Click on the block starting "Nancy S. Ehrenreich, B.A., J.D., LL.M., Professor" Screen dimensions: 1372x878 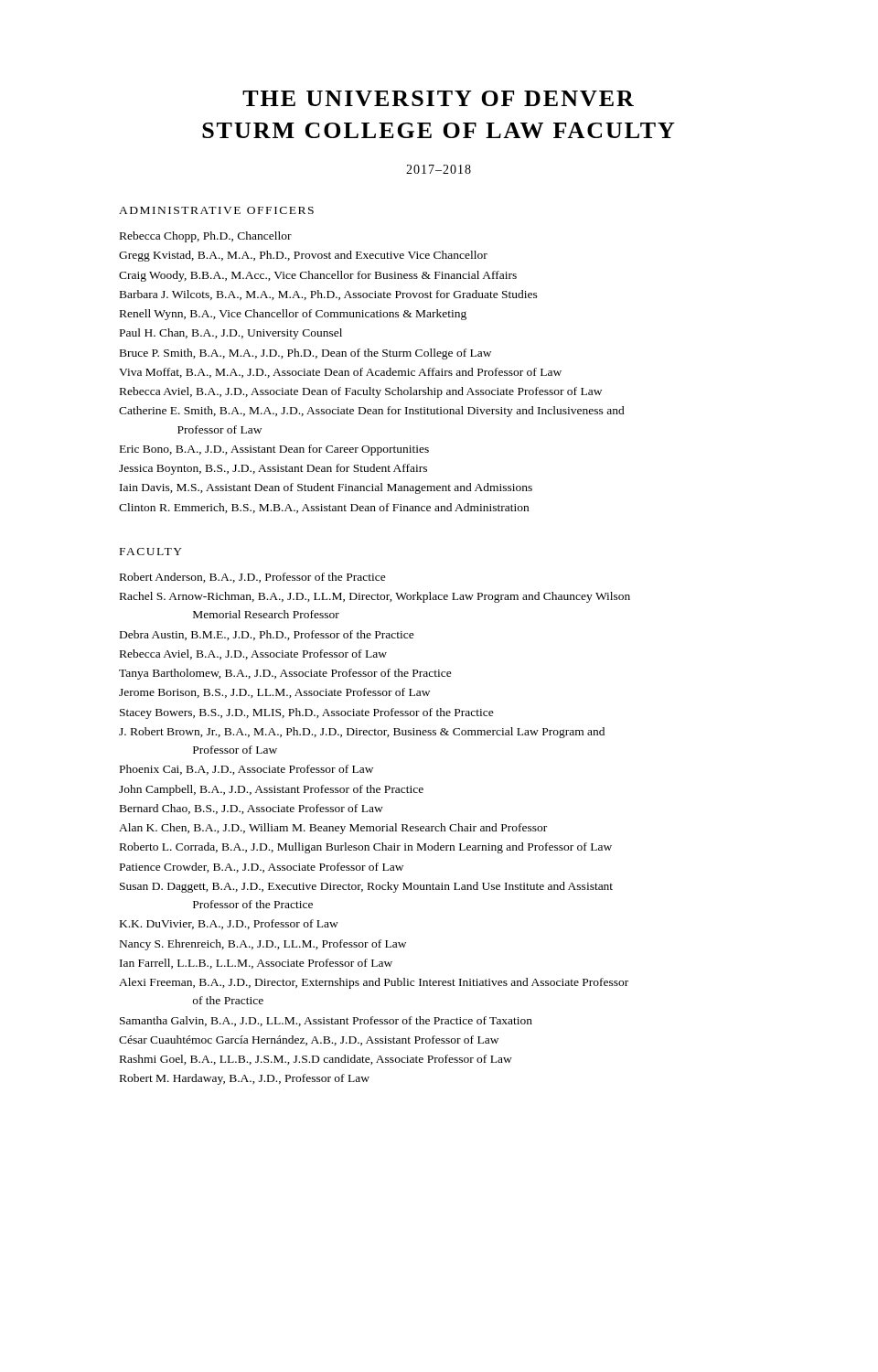click(x=290, y=943)
